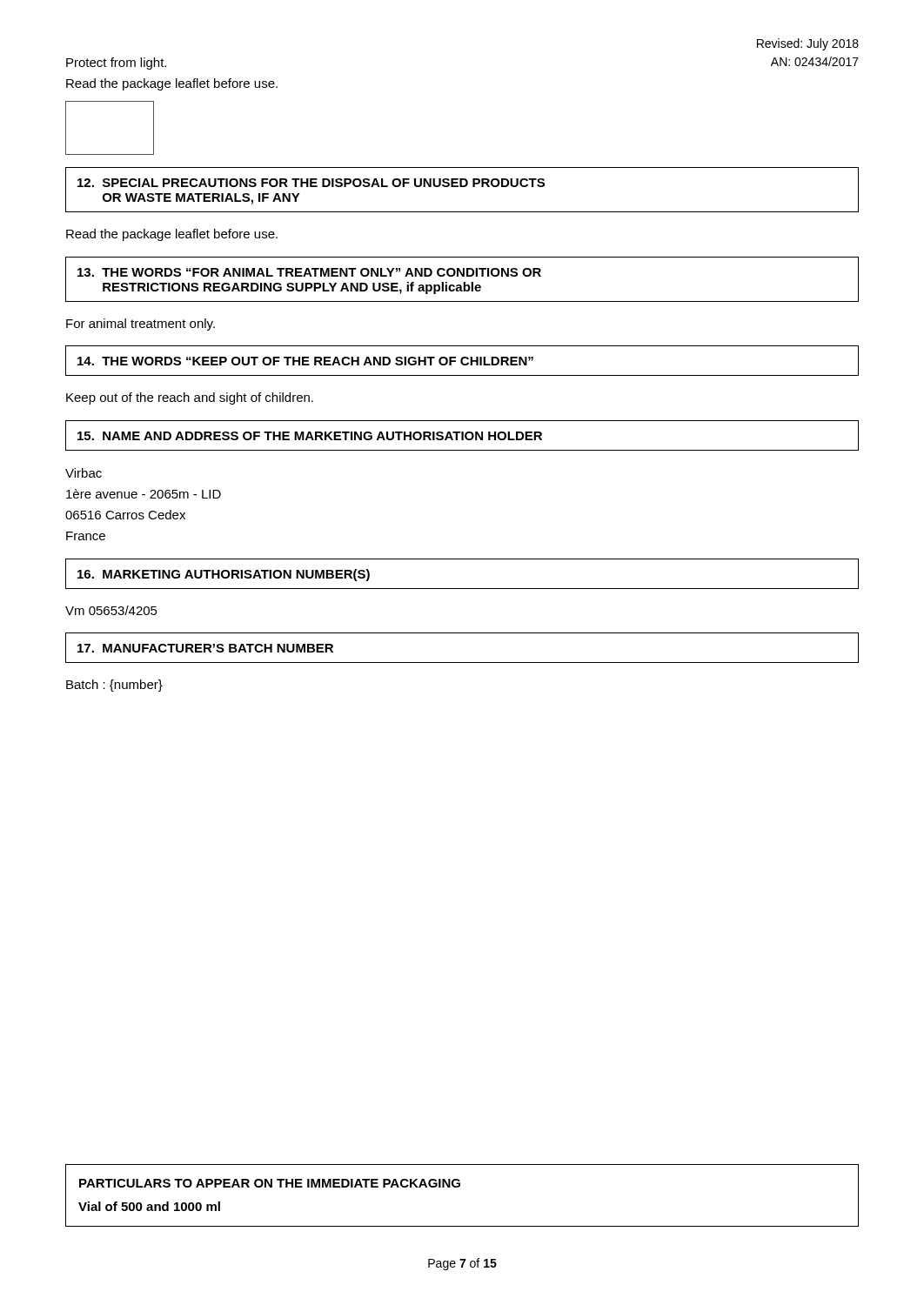Select the passage starting "16. MARKETING AUTHORISATION NUMBER(S)"
The height and width of the screenshot is (1305, 924).
(223, 573)
